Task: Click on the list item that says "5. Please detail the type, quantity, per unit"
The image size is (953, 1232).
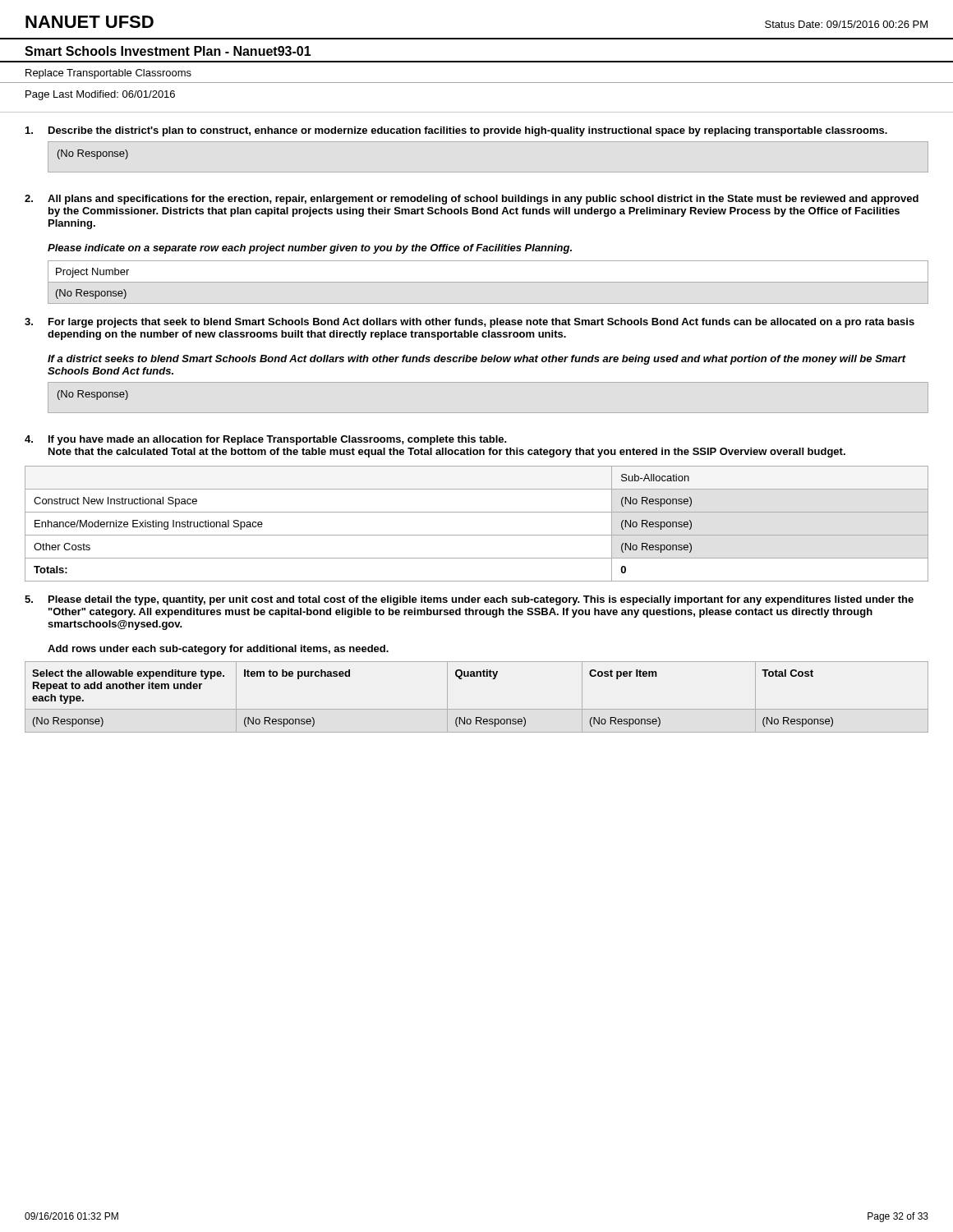Action: click(476, 624)
